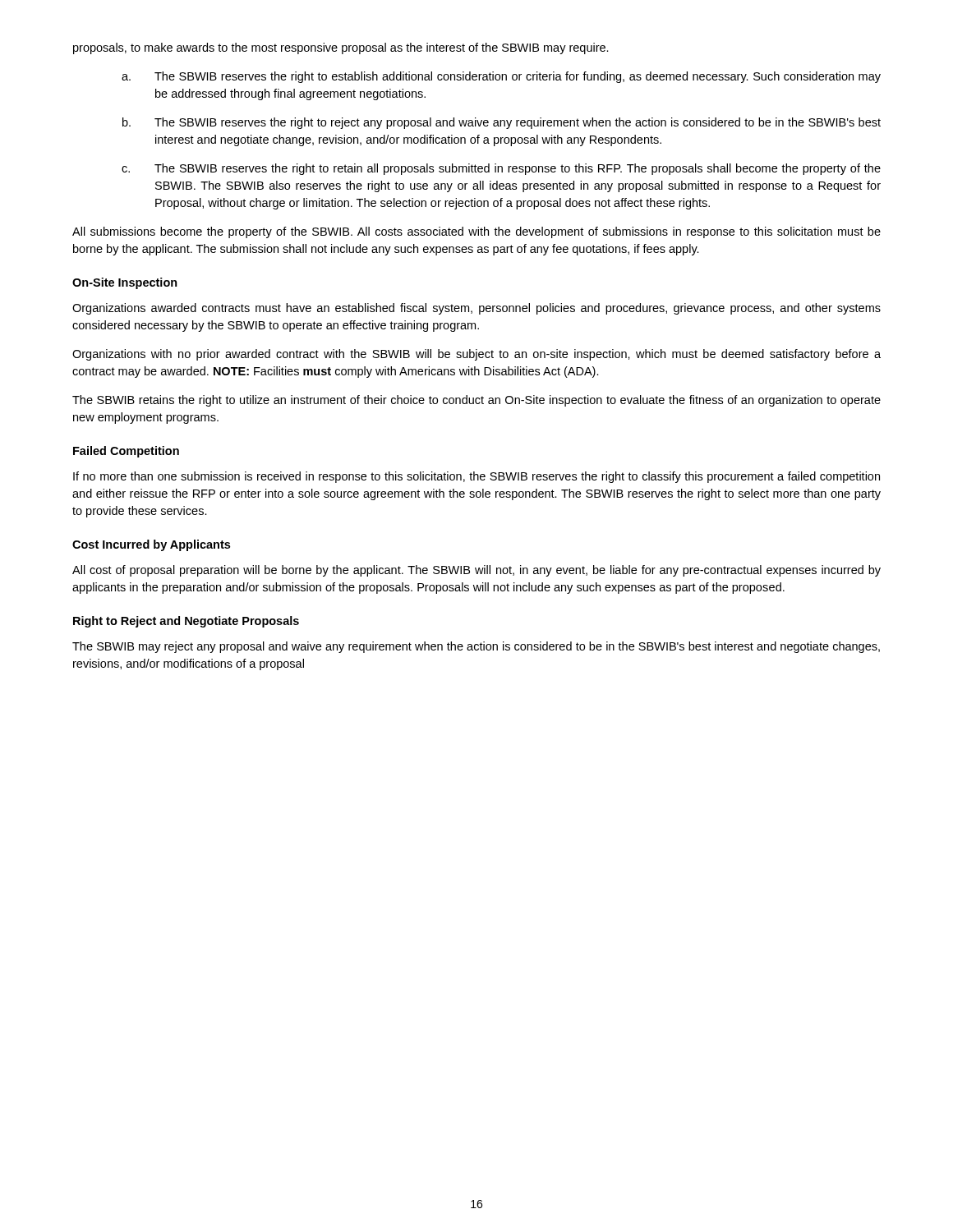The width and height of the screenshot is (953, 1232).
Task: Find the text block that says "Organizations with no prior awarded contract with"
Action: pyautogui.click(x=476, y=363)
